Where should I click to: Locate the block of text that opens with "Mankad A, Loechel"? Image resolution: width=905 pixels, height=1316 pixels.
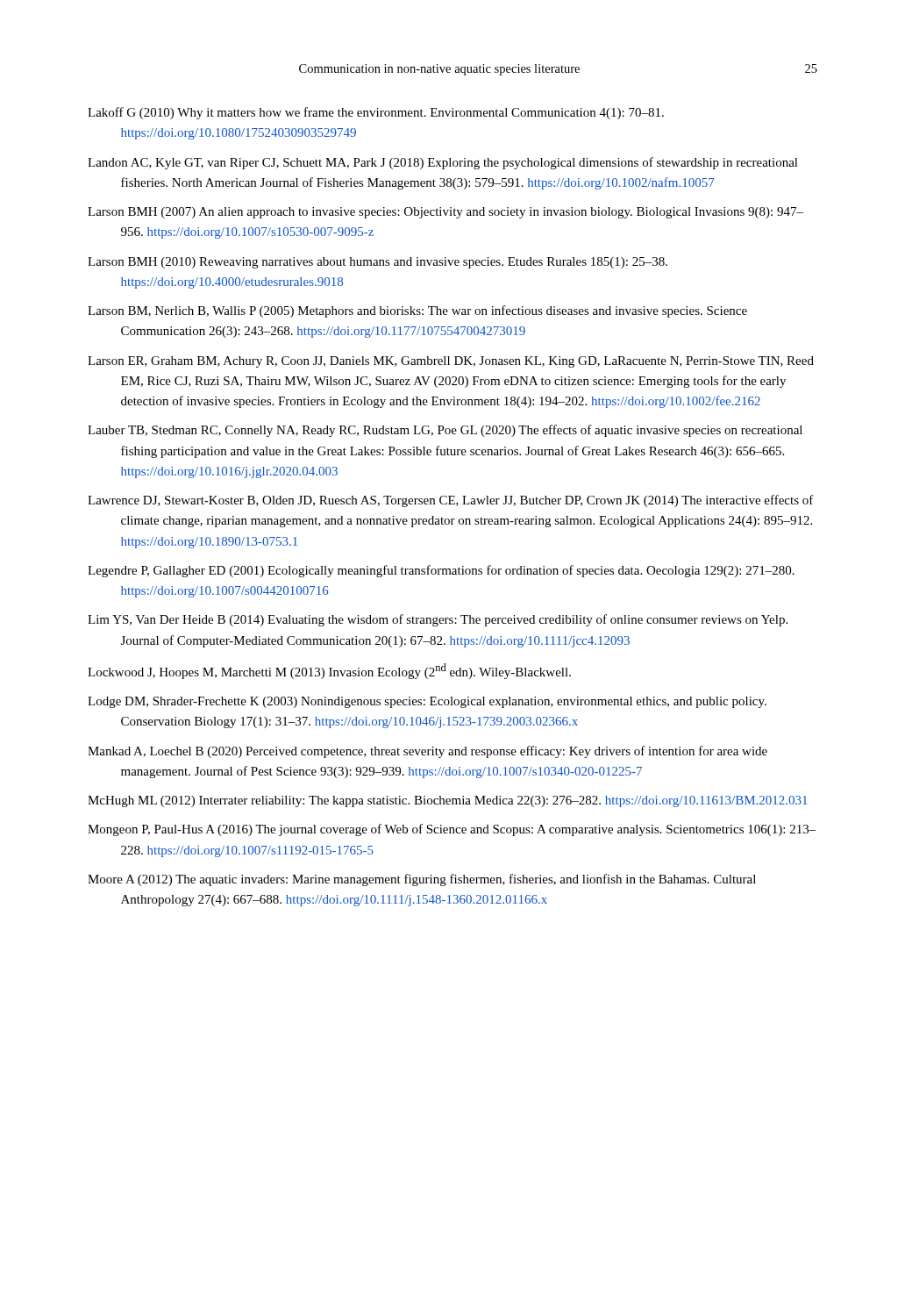click(428, 761)
